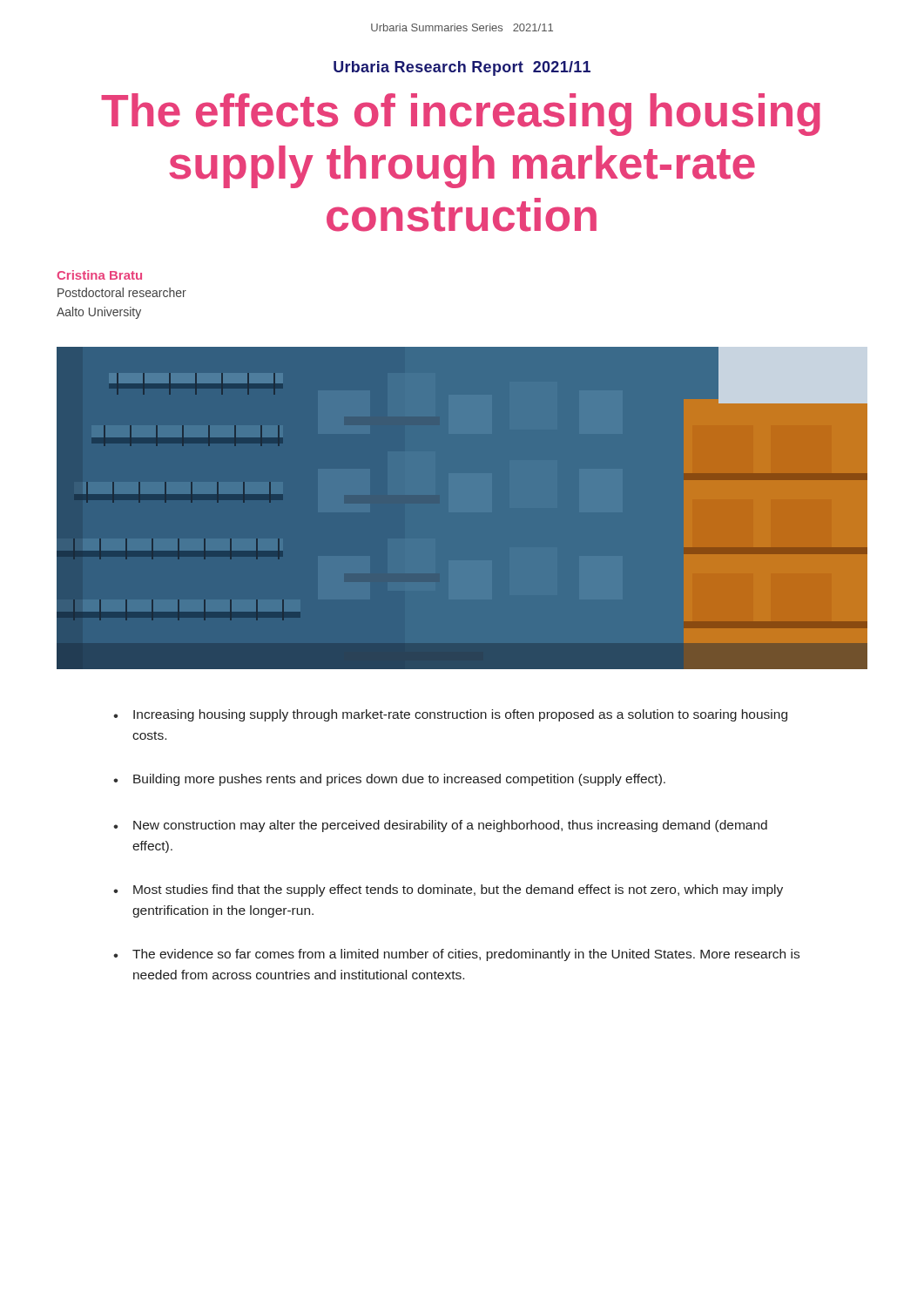The height and width of the screenshot is (1307, 924).
Task: Locate the photo
Action: point(462,510)
